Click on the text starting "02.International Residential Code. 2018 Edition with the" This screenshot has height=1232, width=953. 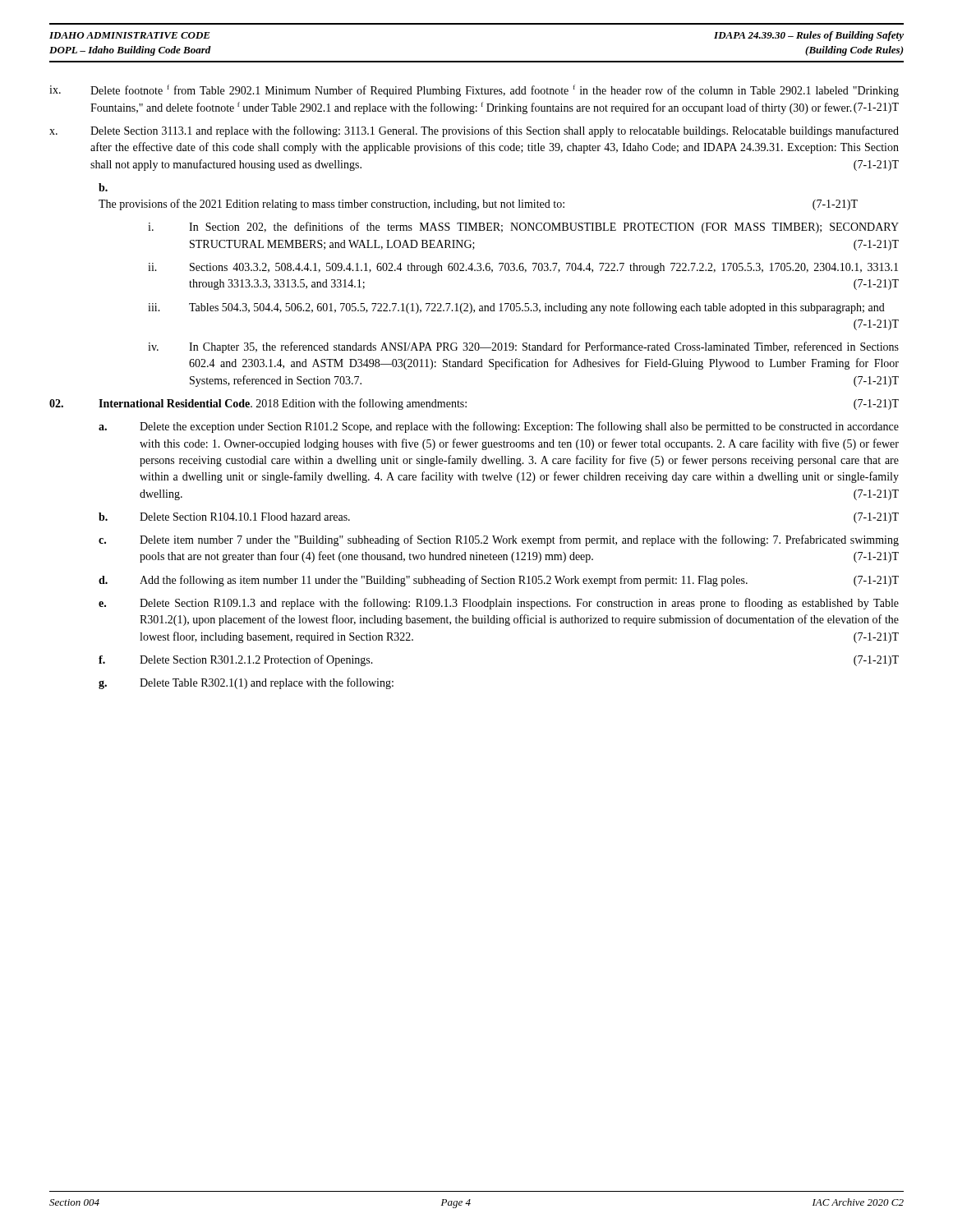click(474, 404)
